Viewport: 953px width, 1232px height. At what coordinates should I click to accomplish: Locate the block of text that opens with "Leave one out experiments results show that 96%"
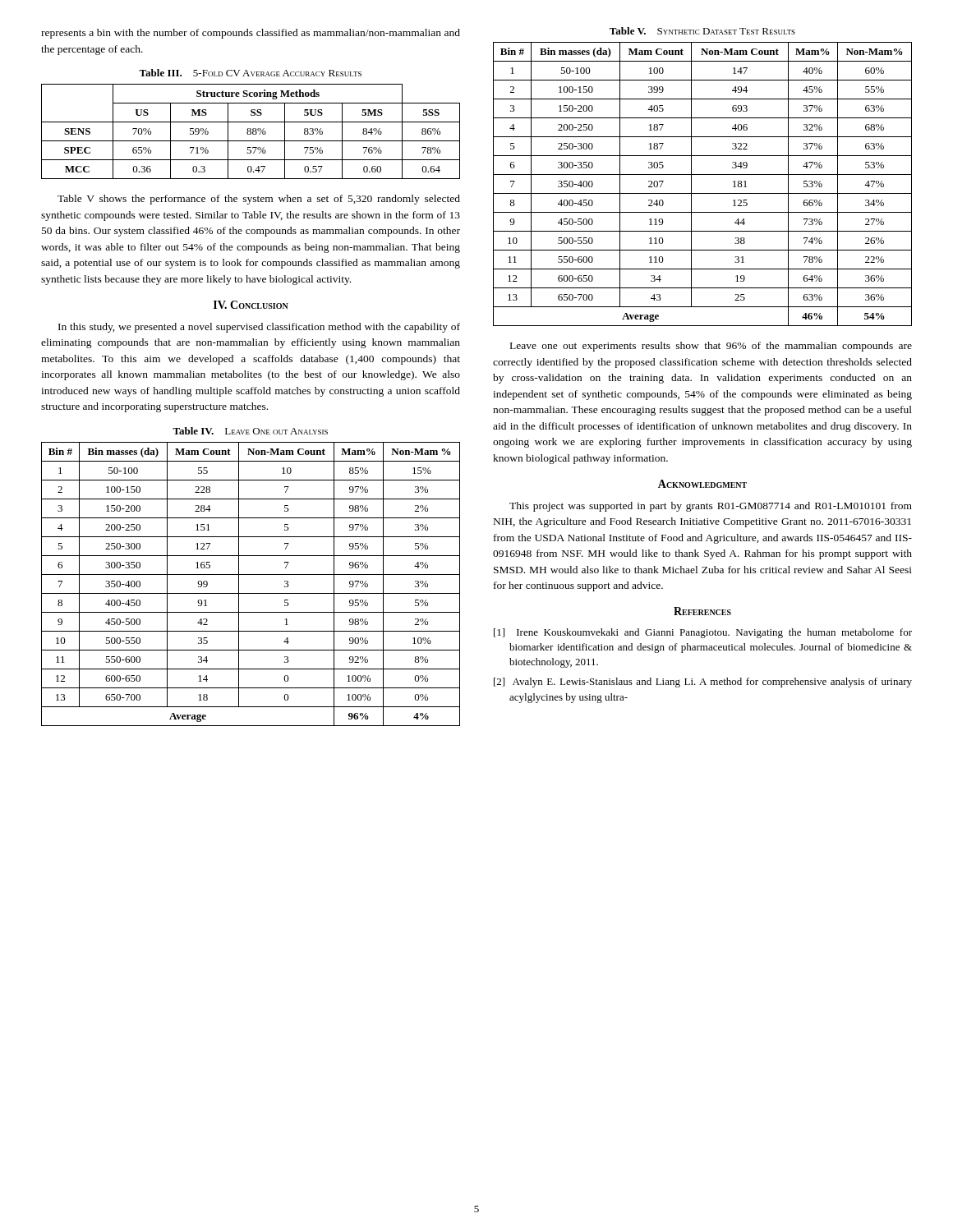coord(702,402)
